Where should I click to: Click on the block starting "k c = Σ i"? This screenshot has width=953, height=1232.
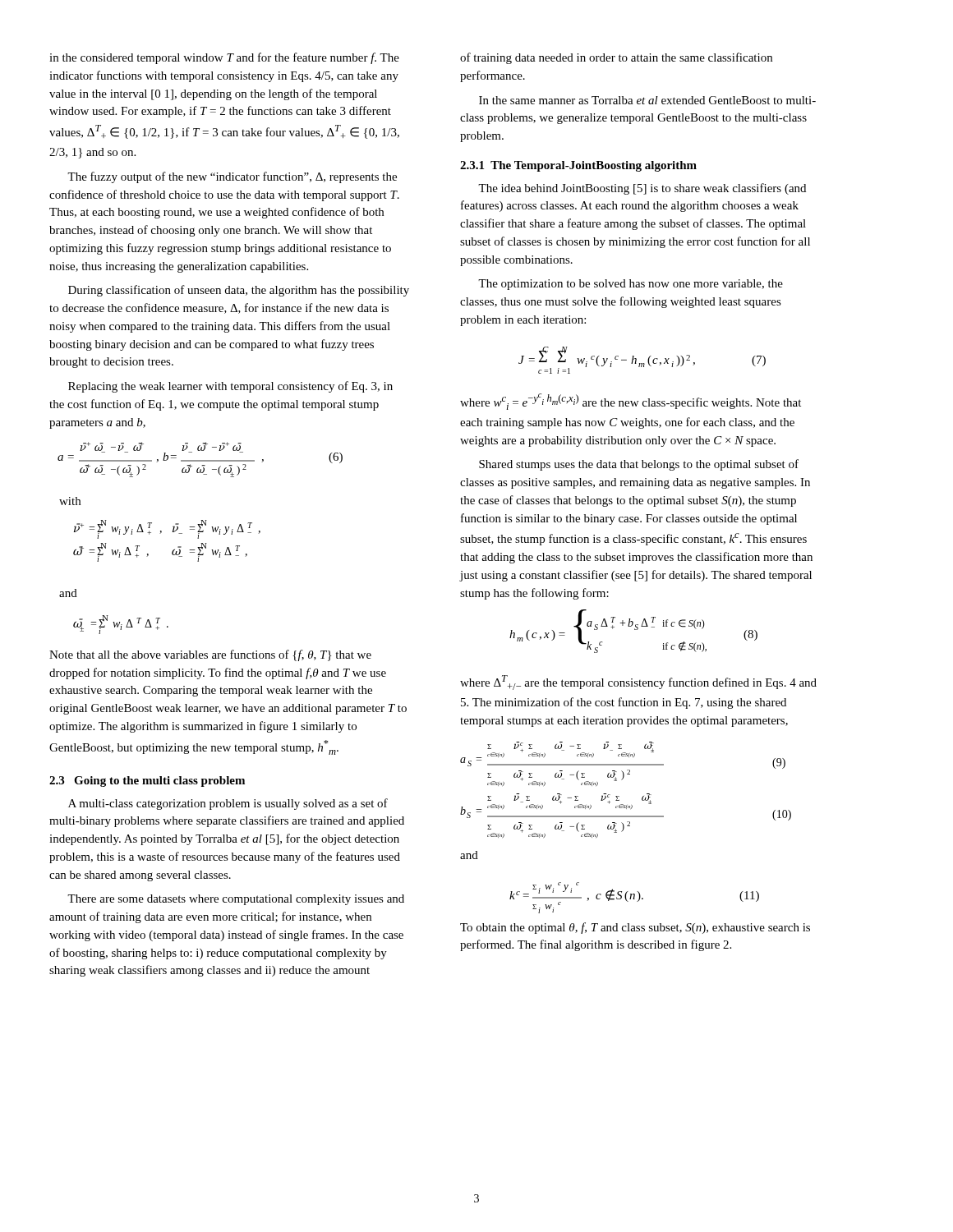click(641, 893)
